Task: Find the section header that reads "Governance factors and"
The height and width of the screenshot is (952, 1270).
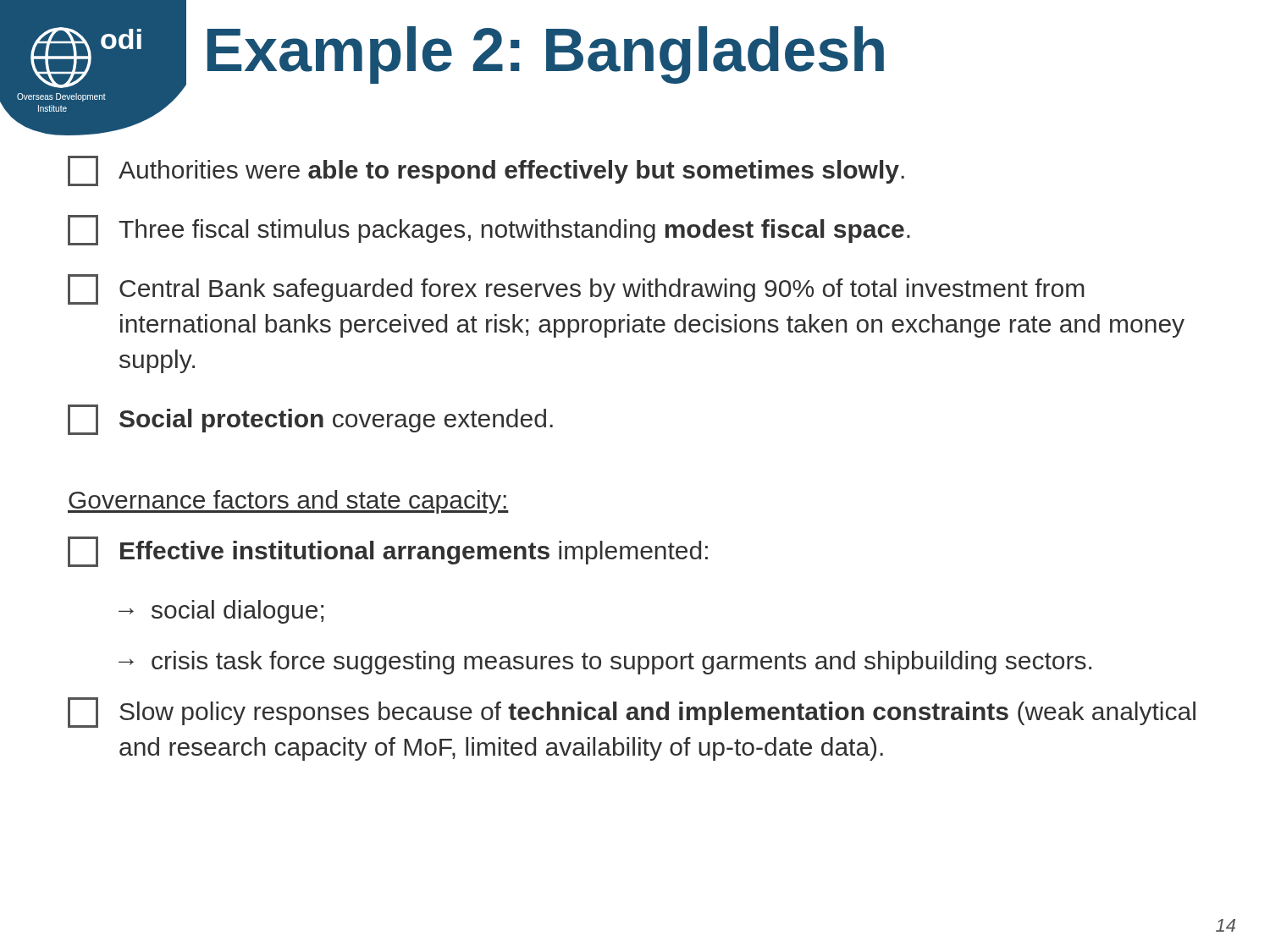Action: (288, 500)
